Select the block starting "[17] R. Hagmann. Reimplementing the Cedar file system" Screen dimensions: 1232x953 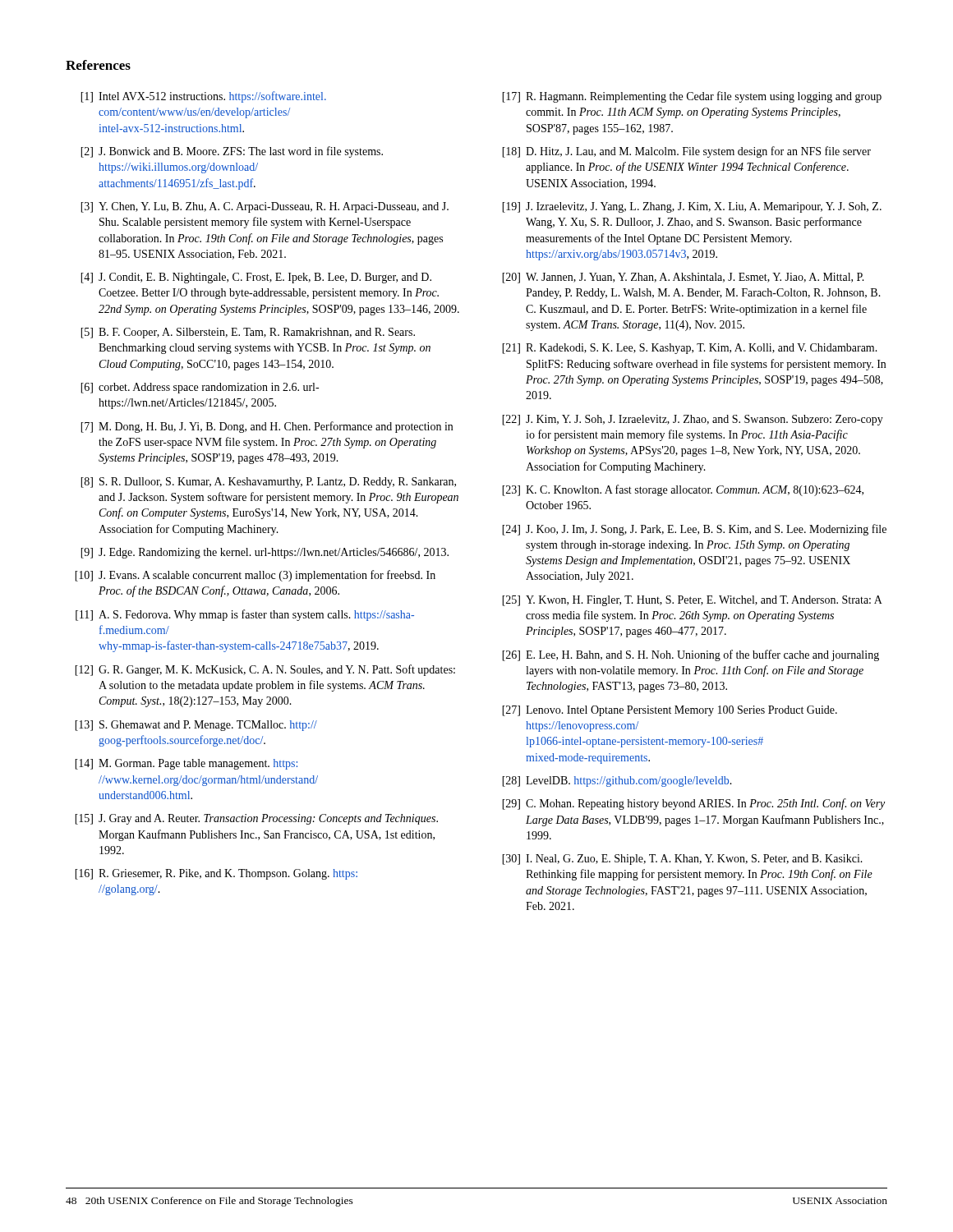coord(690,112)
